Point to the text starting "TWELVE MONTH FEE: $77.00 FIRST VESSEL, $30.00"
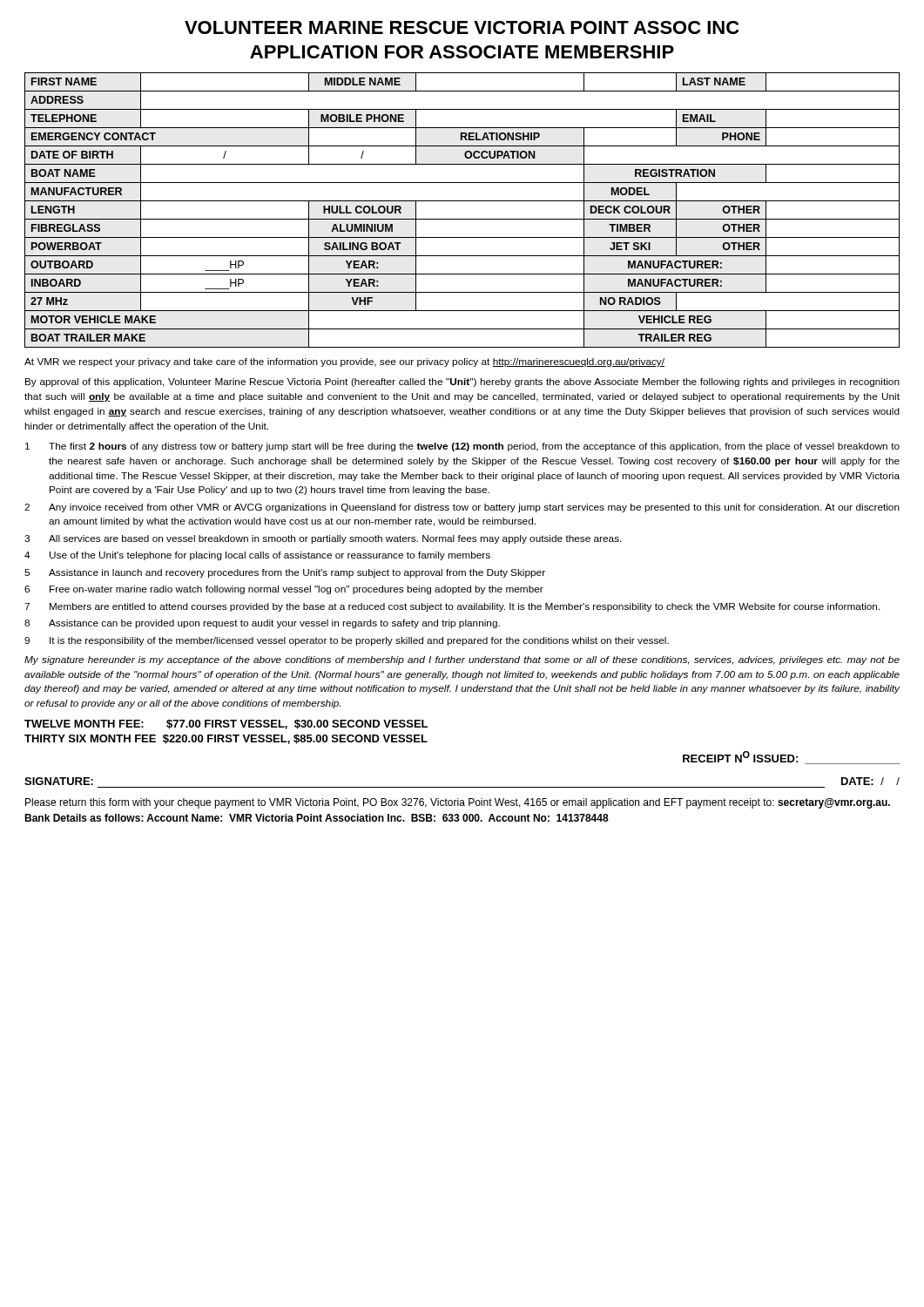Image resolution: width=924 pixels, height=1307 pixels. point(226,725)
